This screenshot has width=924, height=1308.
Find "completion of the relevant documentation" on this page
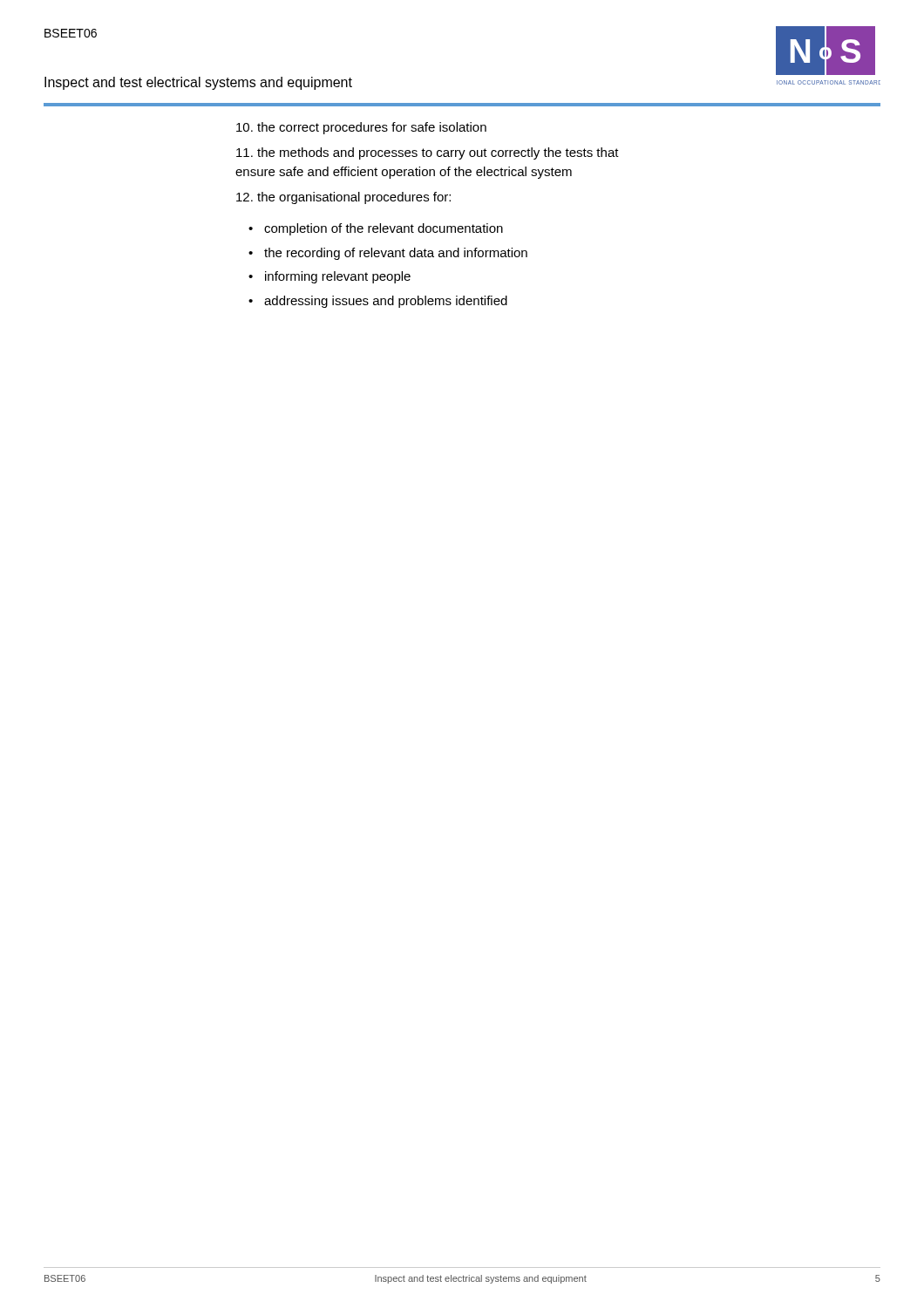pyautogui.click(x=384, y=228)
